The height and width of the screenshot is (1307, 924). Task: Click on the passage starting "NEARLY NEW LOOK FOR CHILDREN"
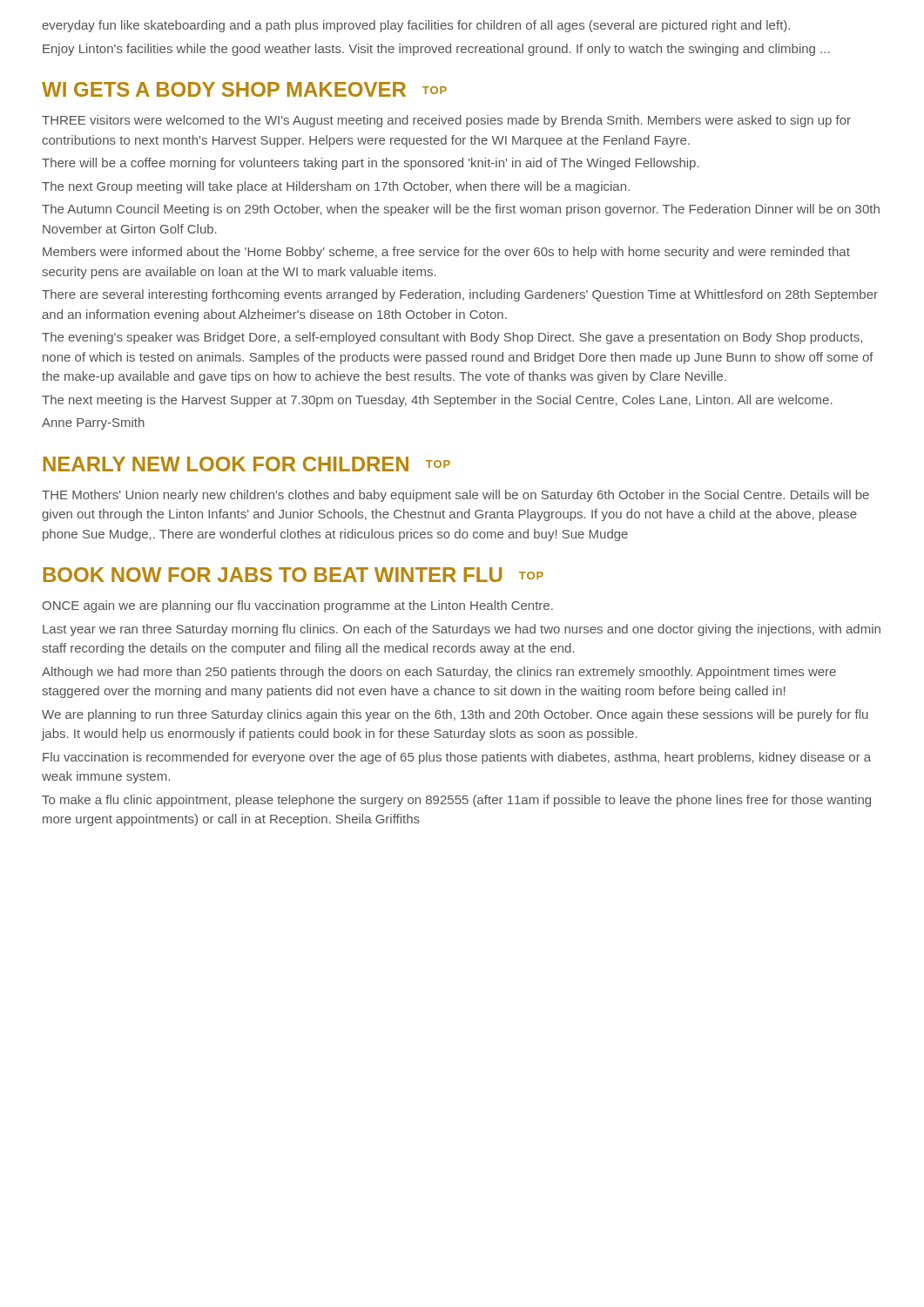pyautogui.click(x=247, y=464)
